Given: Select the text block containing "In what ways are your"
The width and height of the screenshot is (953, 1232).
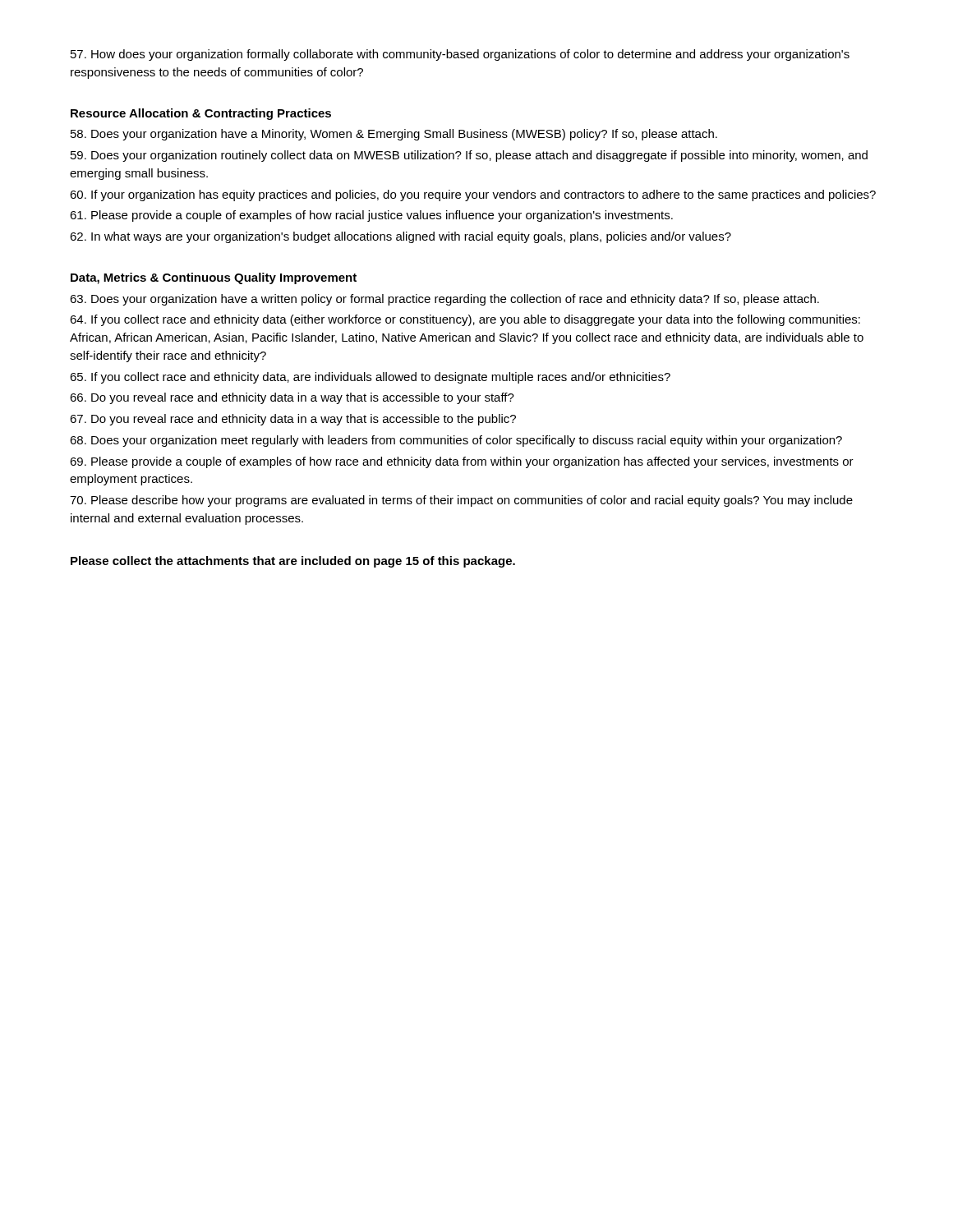Looking at the screenshot, I should coord(401,236).
